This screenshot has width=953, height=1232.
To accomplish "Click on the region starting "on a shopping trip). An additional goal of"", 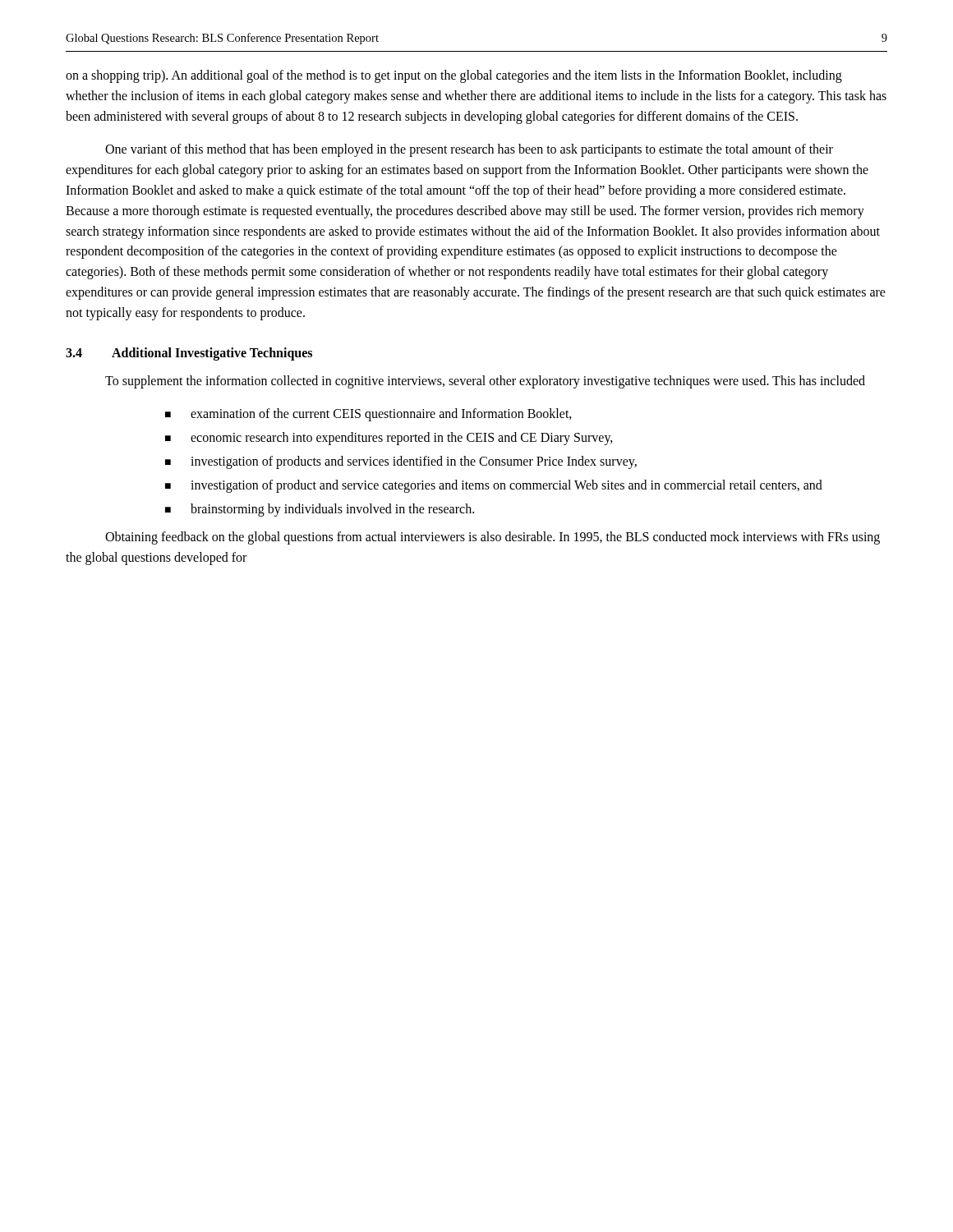I will click(476, 95).
